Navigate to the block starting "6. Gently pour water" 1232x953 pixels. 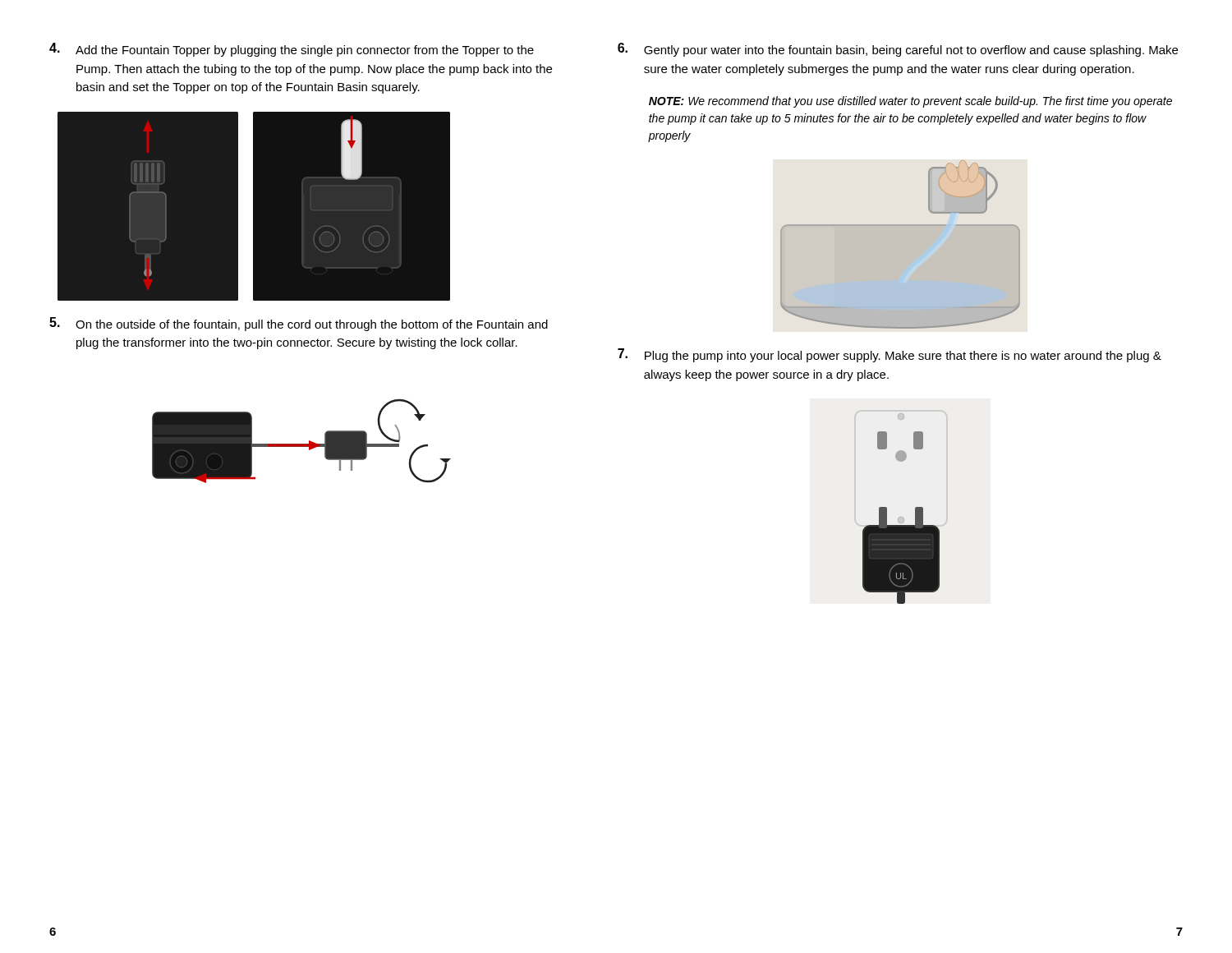pyautogui.click(x=900, y=60)
